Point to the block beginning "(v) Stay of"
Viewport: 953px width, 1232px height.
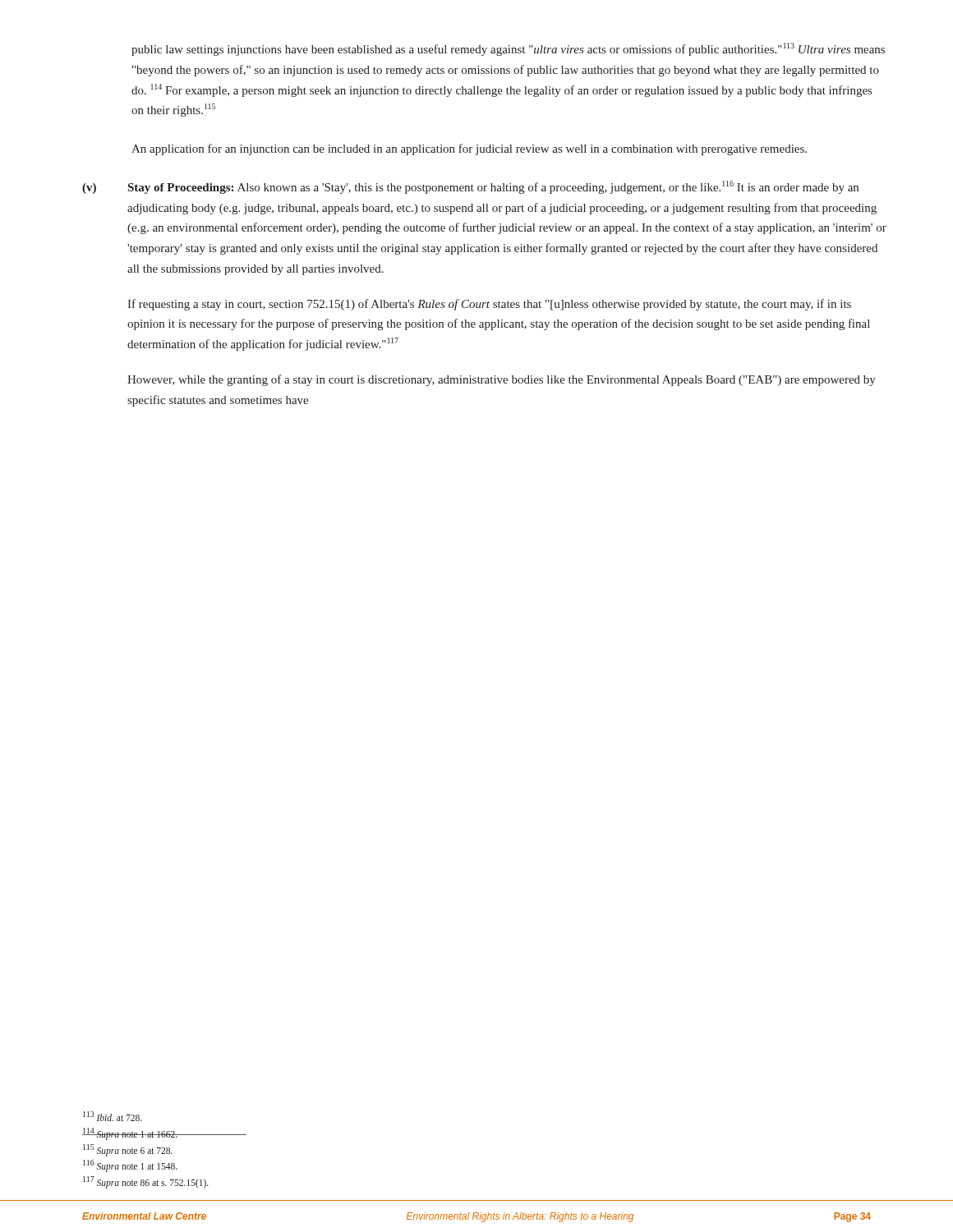[485, 294]
